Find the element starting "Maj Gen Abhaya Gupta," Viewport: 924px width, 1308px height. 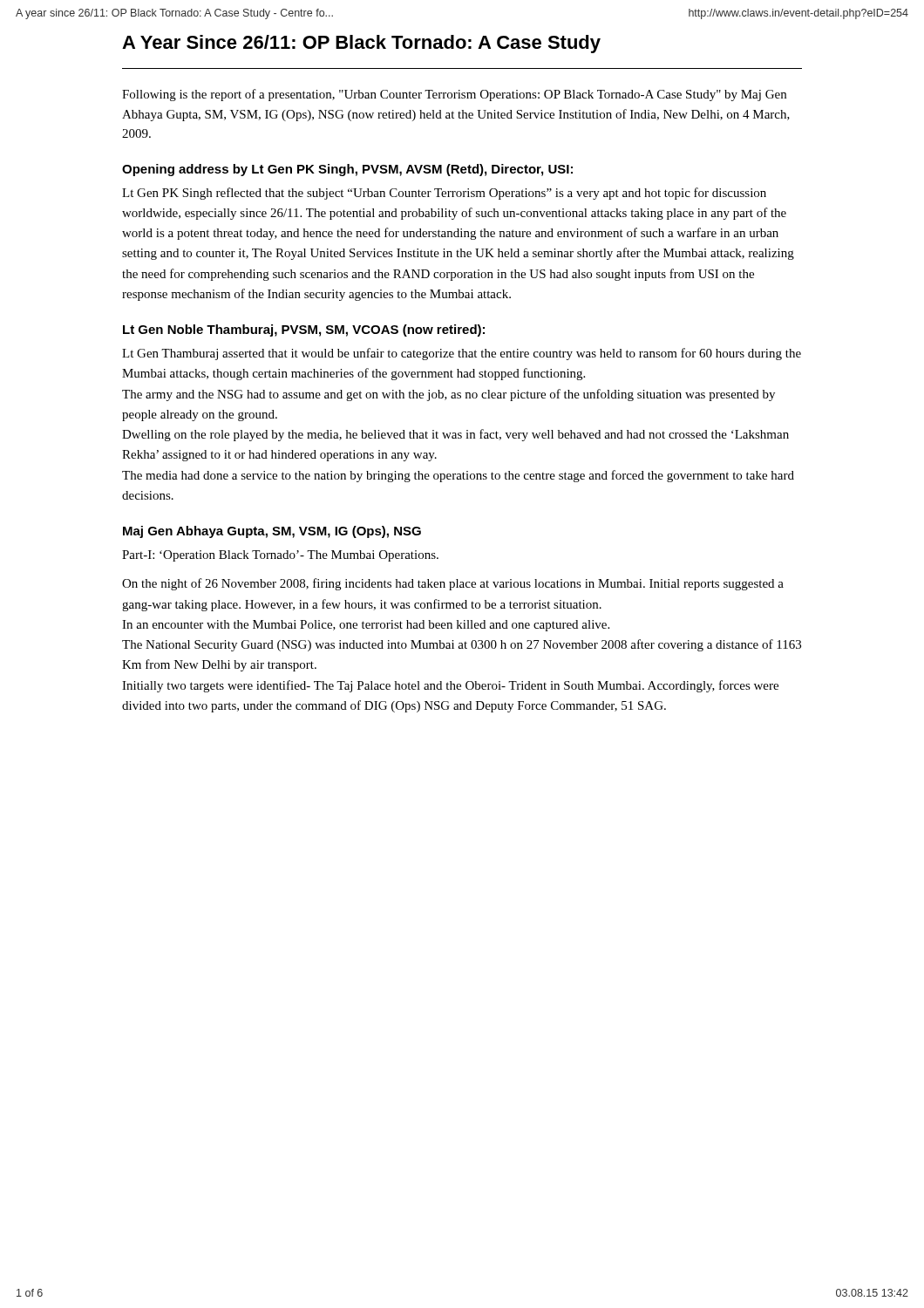pyautogui.click(x=272, y=531)
